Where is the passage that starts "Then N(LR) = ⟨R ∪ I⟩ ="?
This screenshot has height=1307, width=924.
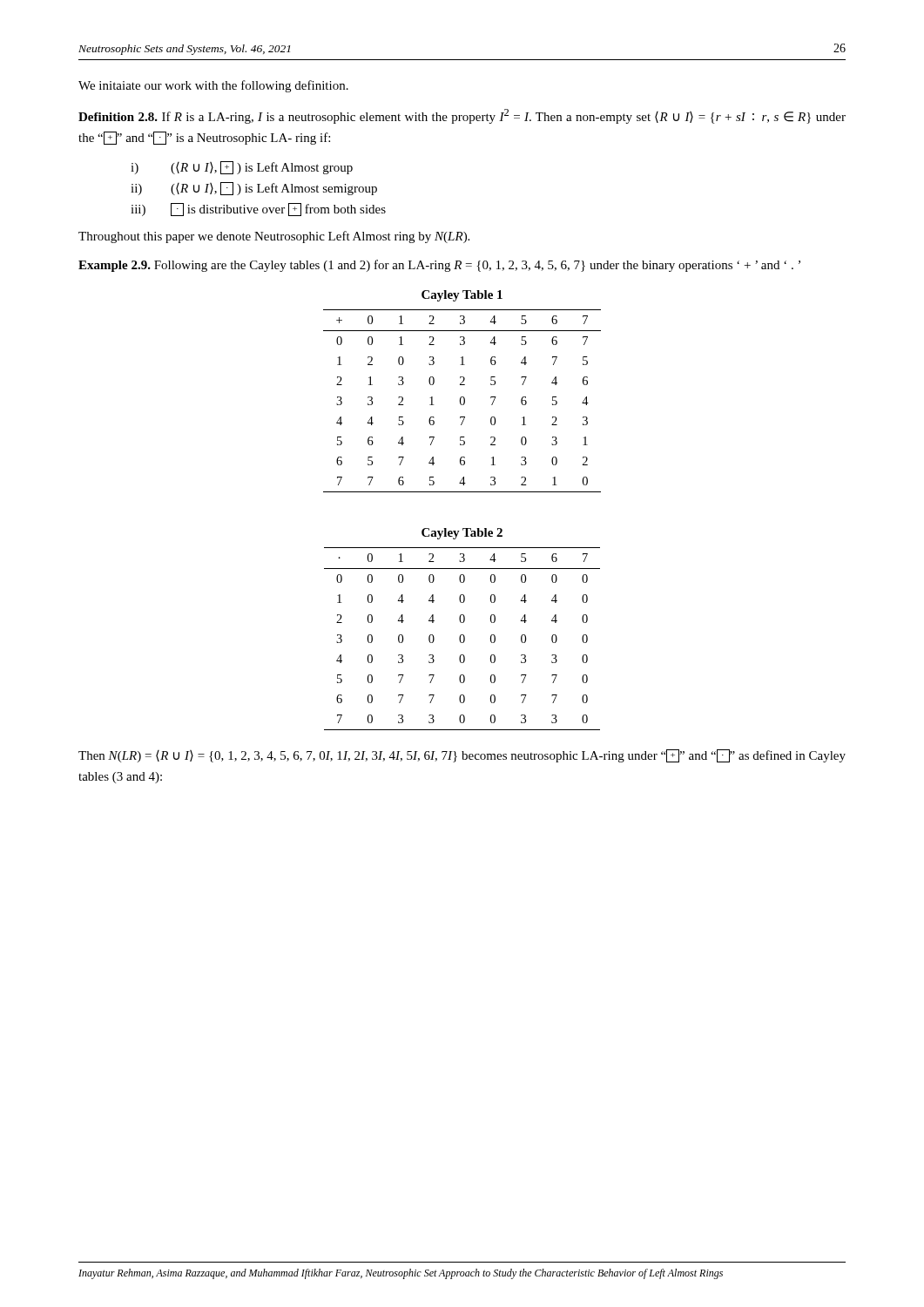click(x=462, y=766)
